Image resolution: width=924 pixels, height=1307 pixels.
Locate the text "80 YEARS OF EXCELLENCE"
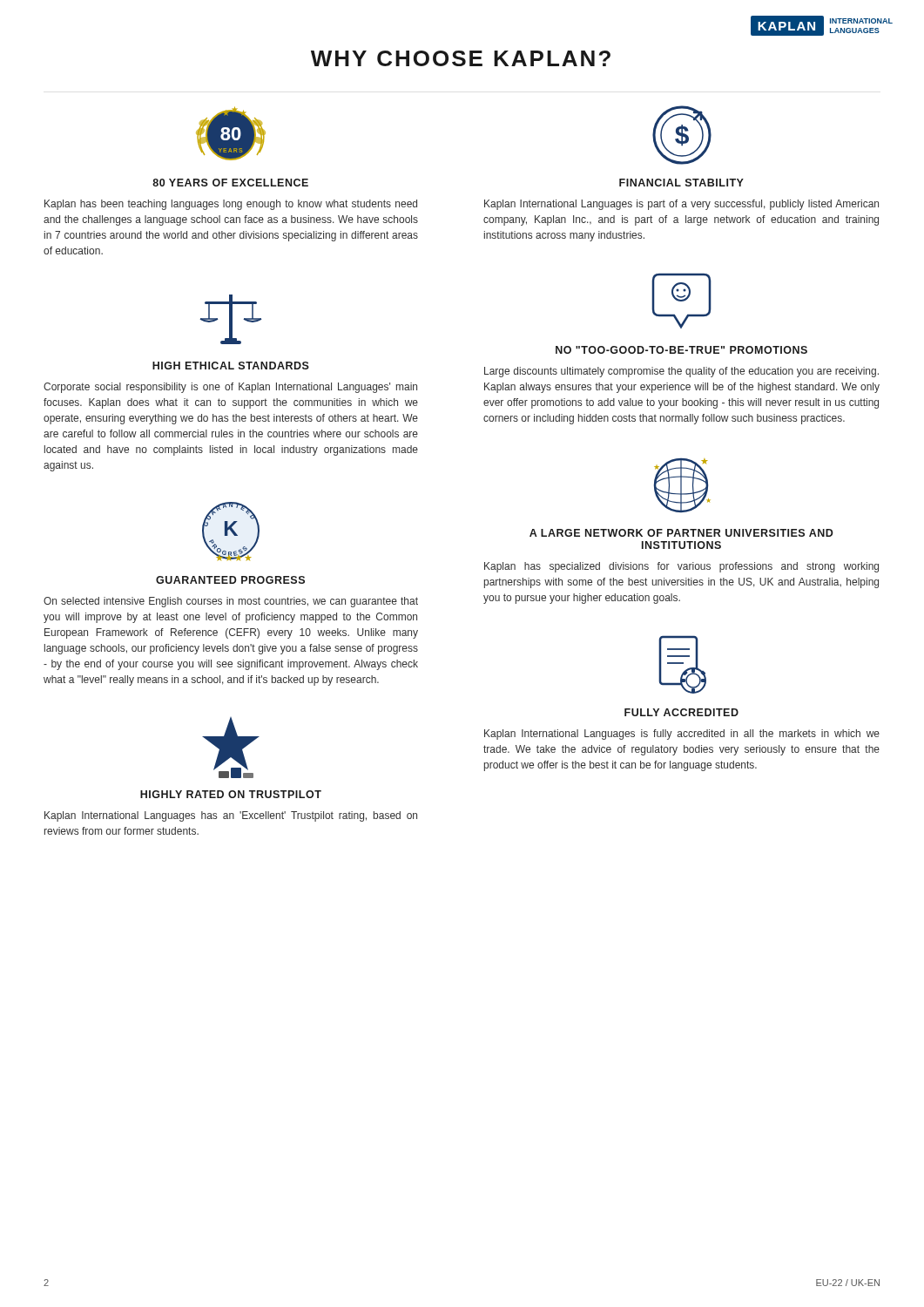231,183
